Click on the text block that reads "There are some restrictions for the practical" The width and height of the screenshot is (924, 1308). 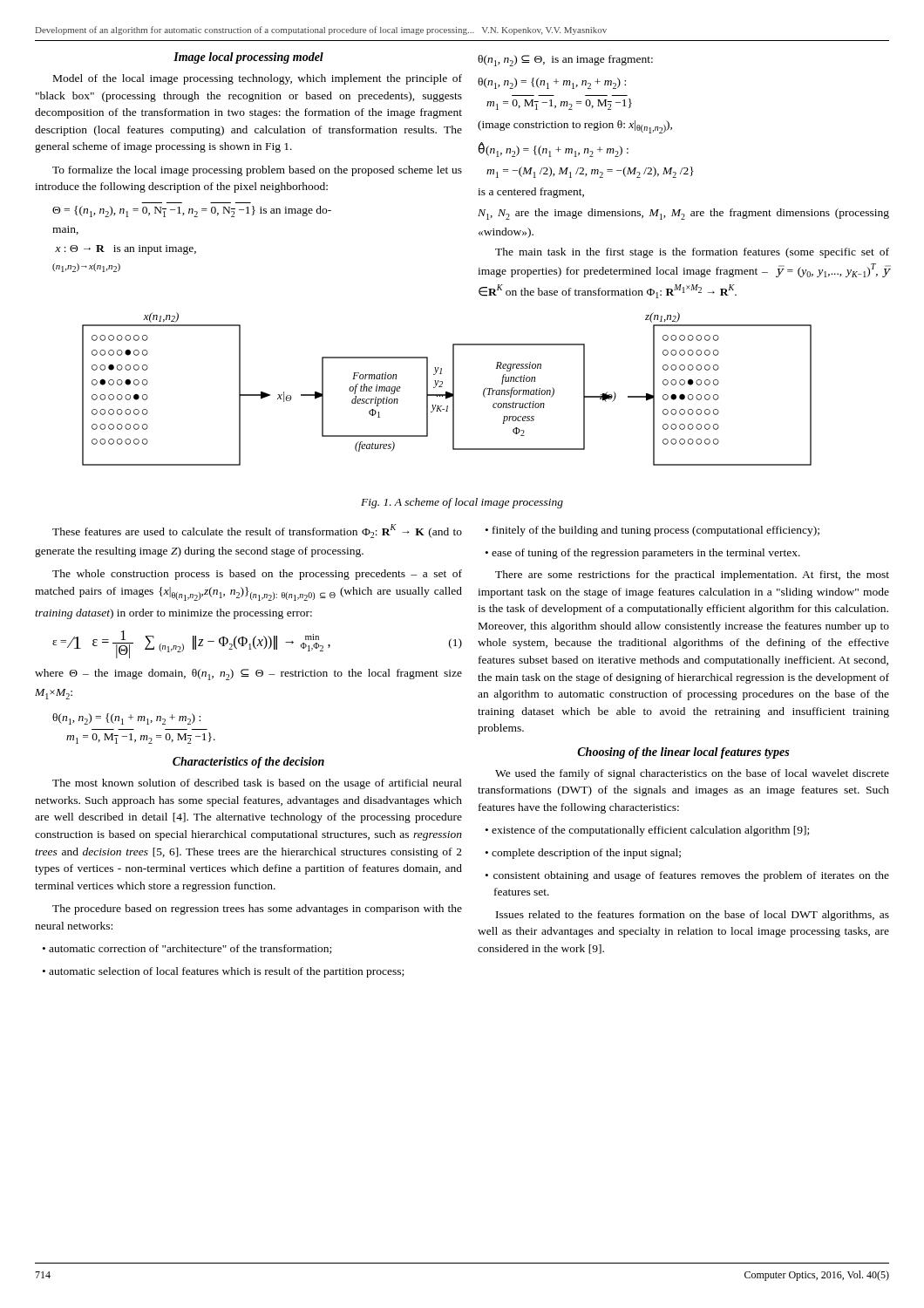pyautogui.click(x=683, y=651)
